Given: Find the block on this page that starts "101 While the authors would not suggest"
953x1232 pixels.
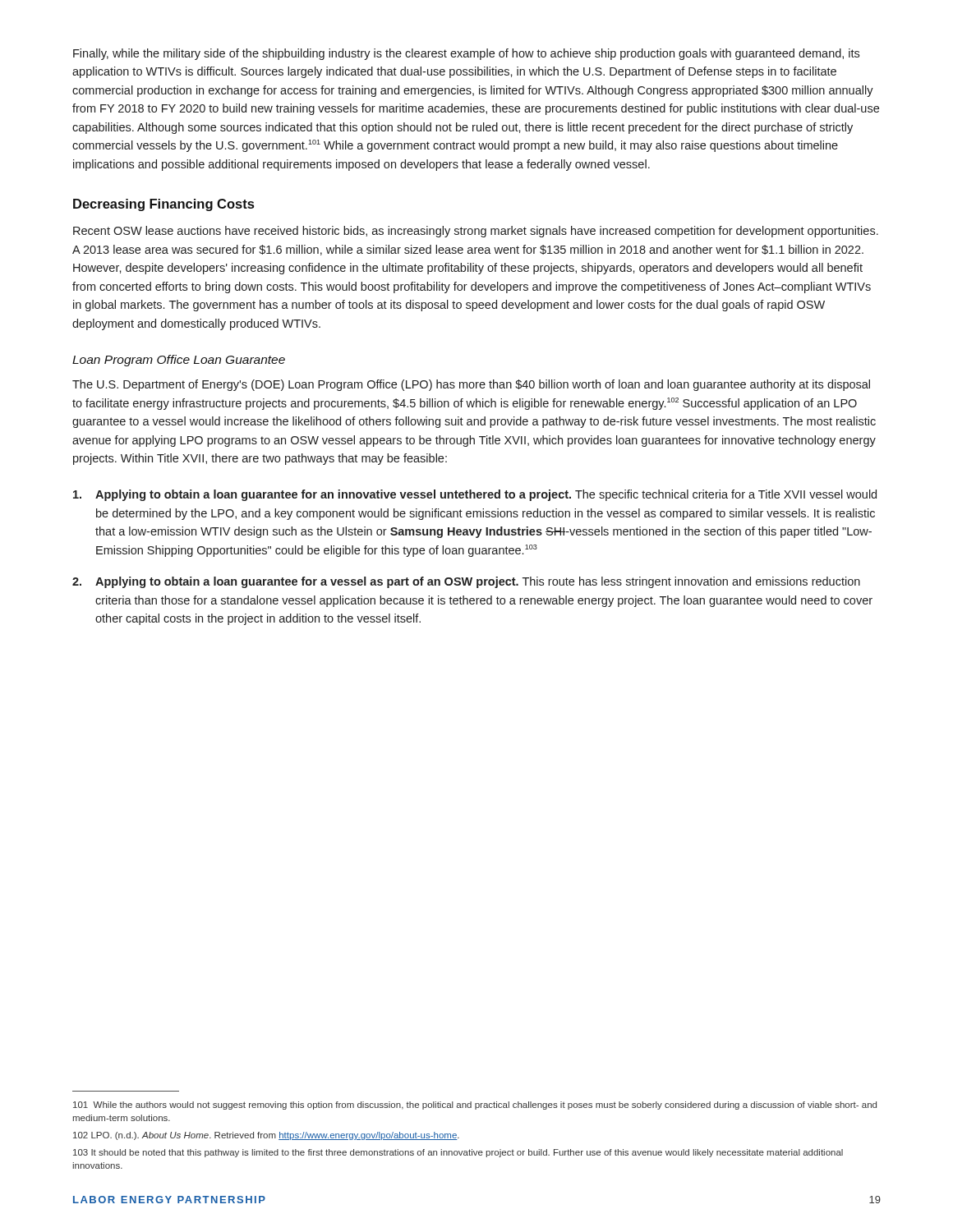Looking at the screenshot, I should 475,1111.
